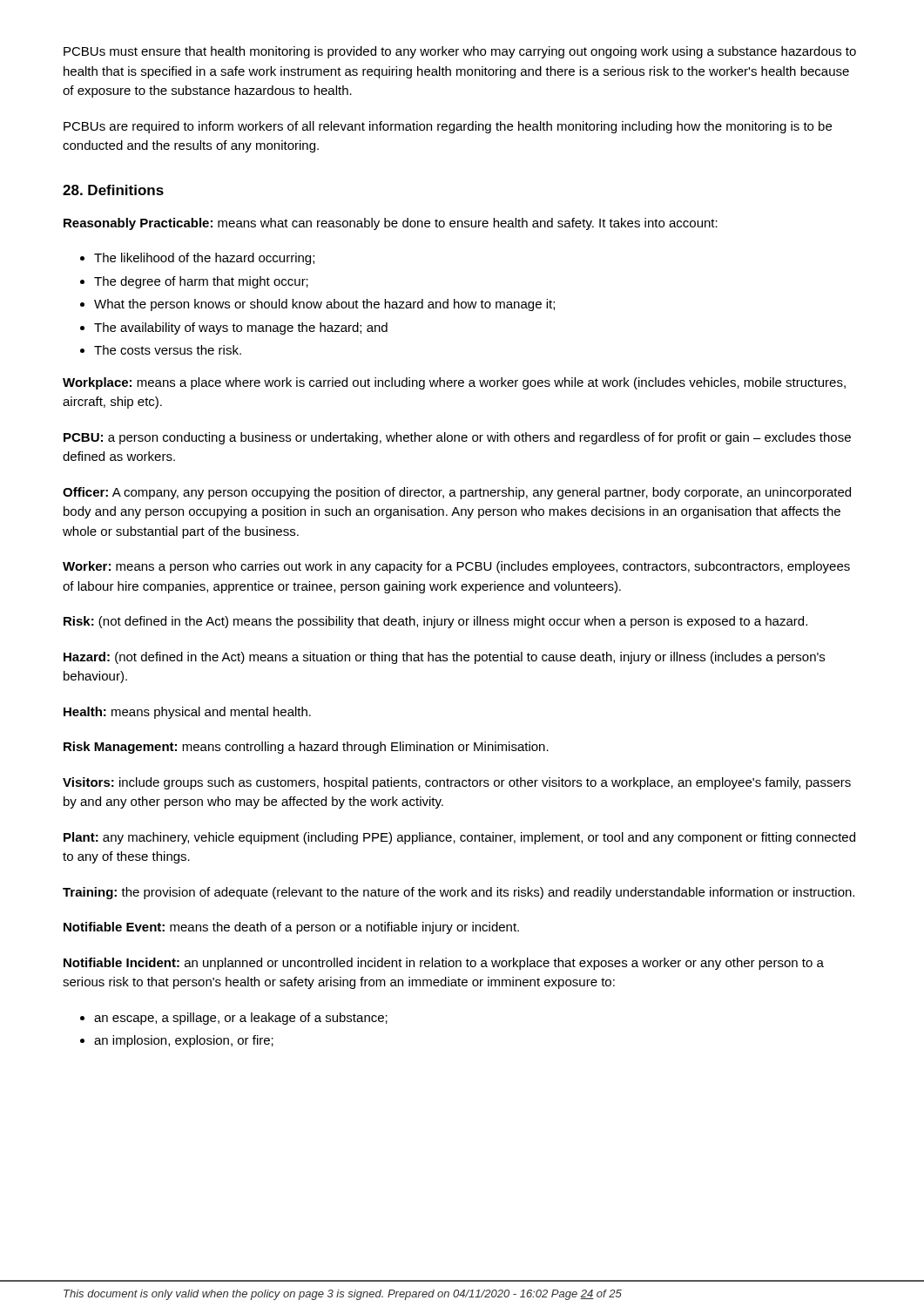This screenshot has height=1307, width=924.
Task: Locate the text block that reads "Reasonably Practicable: means what can reasonably be"
Action: [390, 222]
